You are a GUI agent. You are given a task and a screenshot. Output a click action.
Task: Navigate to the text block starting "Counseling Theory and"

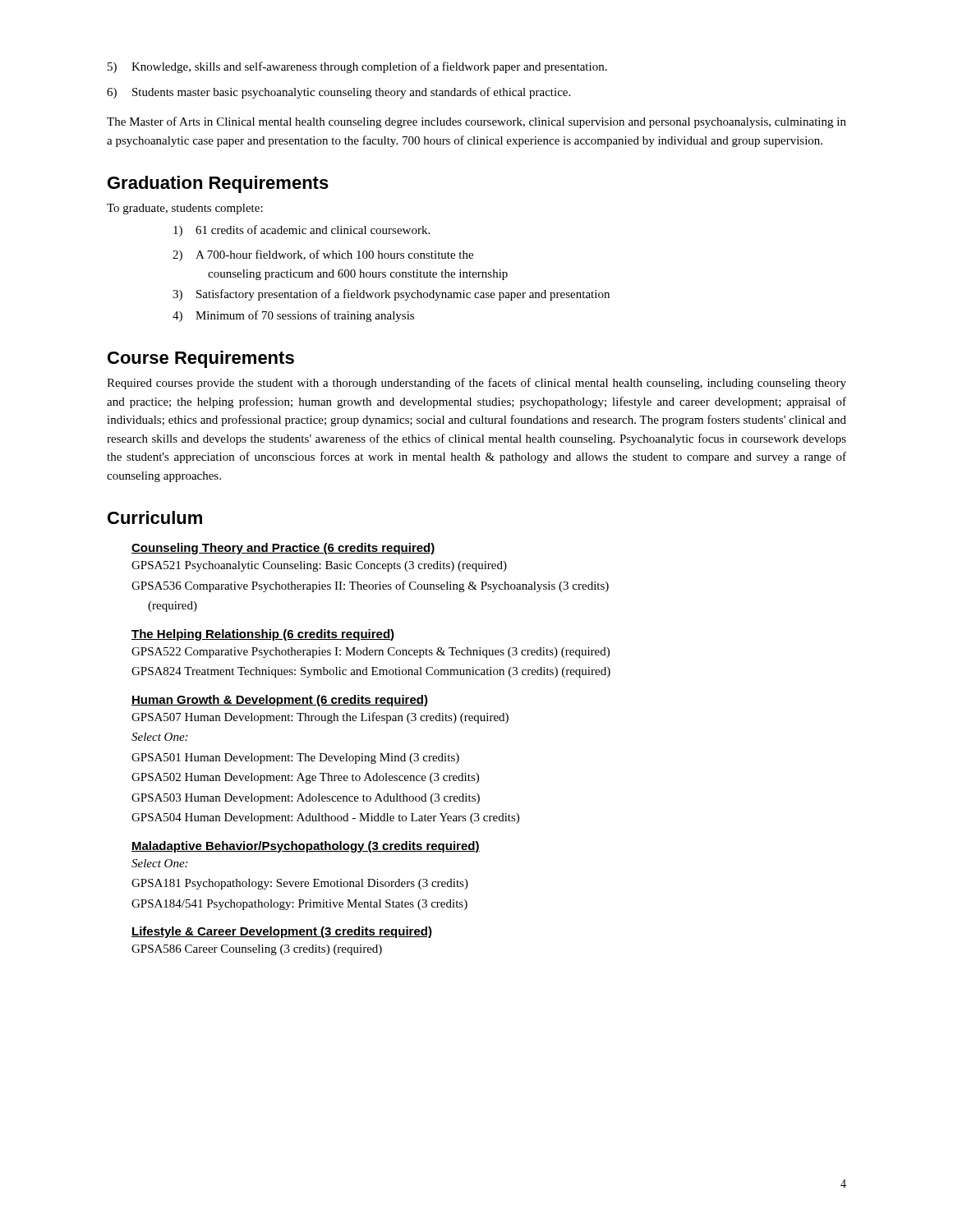[x=489, y=578]
